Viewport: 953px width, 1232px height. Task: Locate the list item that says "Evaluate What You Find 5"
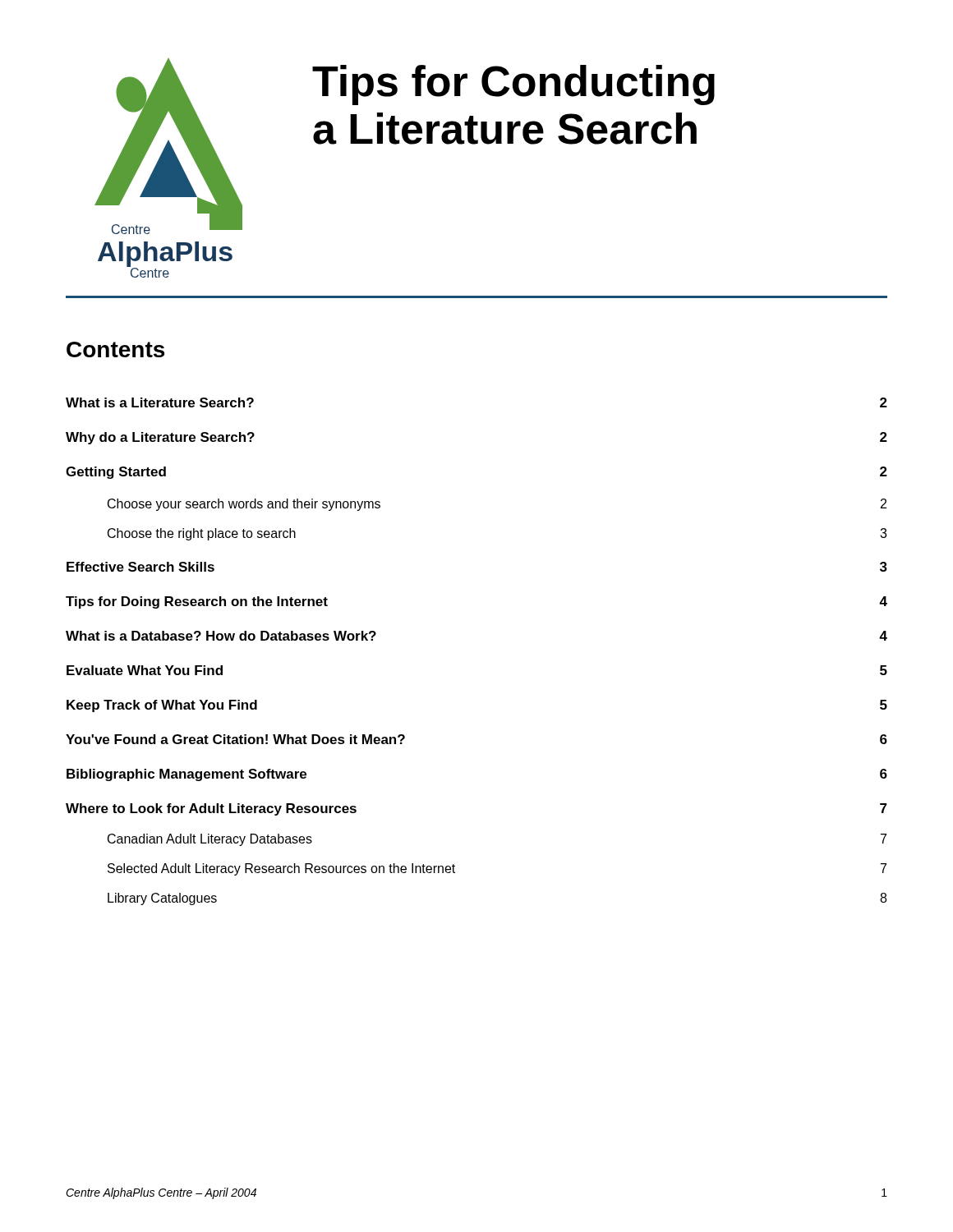(144, 669)
